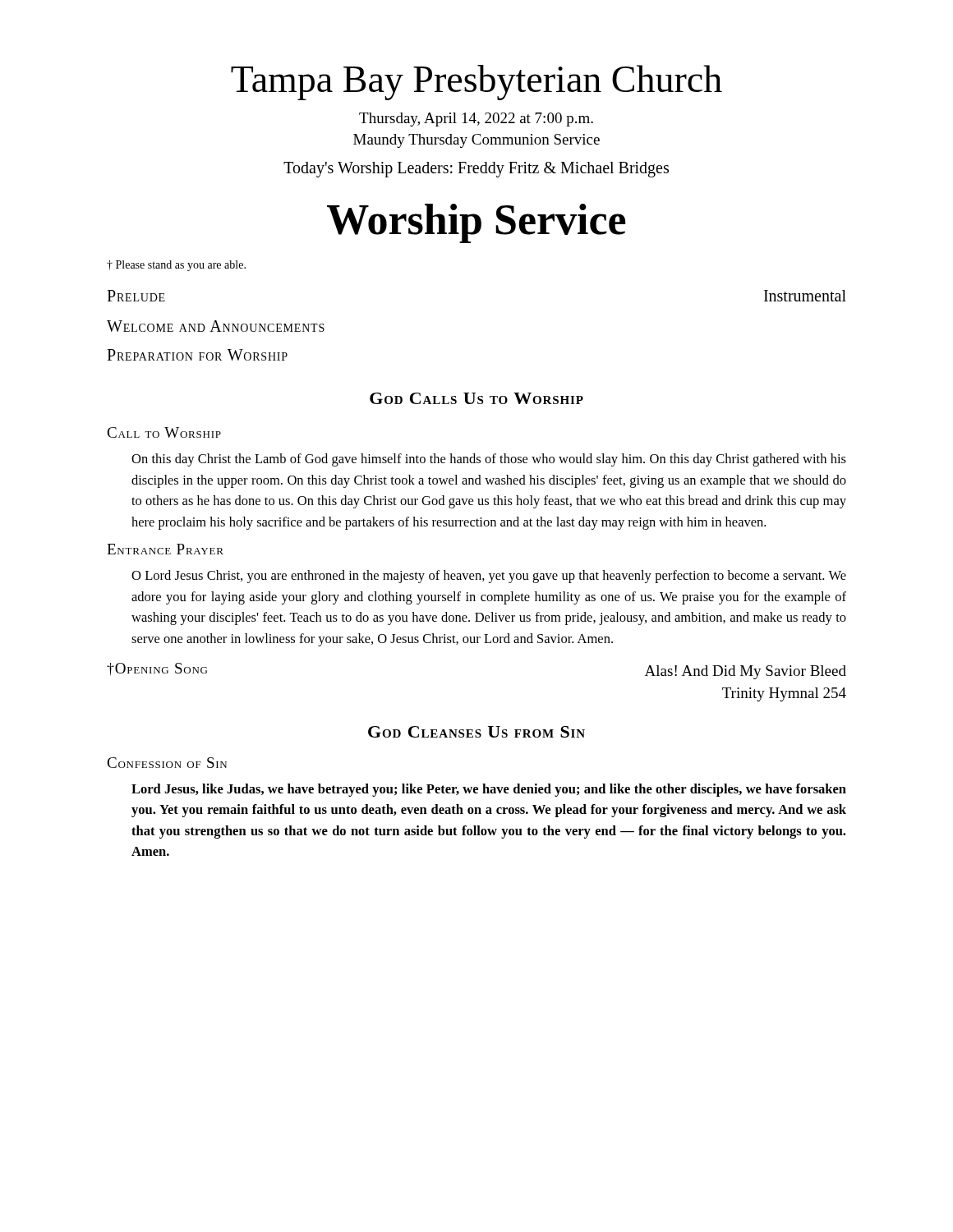Image resolution: width=953 pixels, height=1232 pixels.
Task: Locate the text starting "† Please stand as"
Action: coord(176,266)
